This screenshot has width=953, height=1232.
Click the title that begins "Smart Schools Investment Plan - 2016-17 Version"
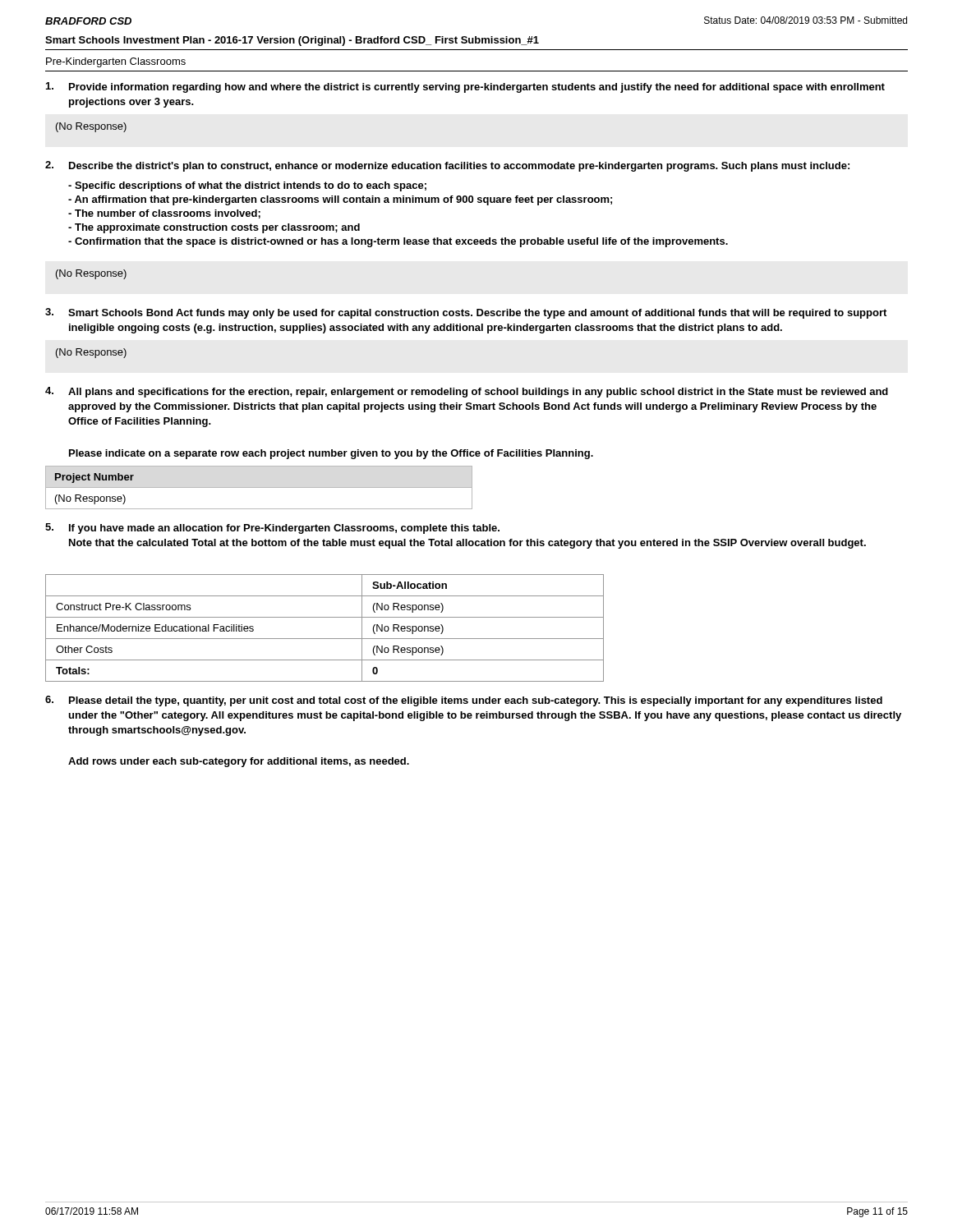(x=292, y=40)
